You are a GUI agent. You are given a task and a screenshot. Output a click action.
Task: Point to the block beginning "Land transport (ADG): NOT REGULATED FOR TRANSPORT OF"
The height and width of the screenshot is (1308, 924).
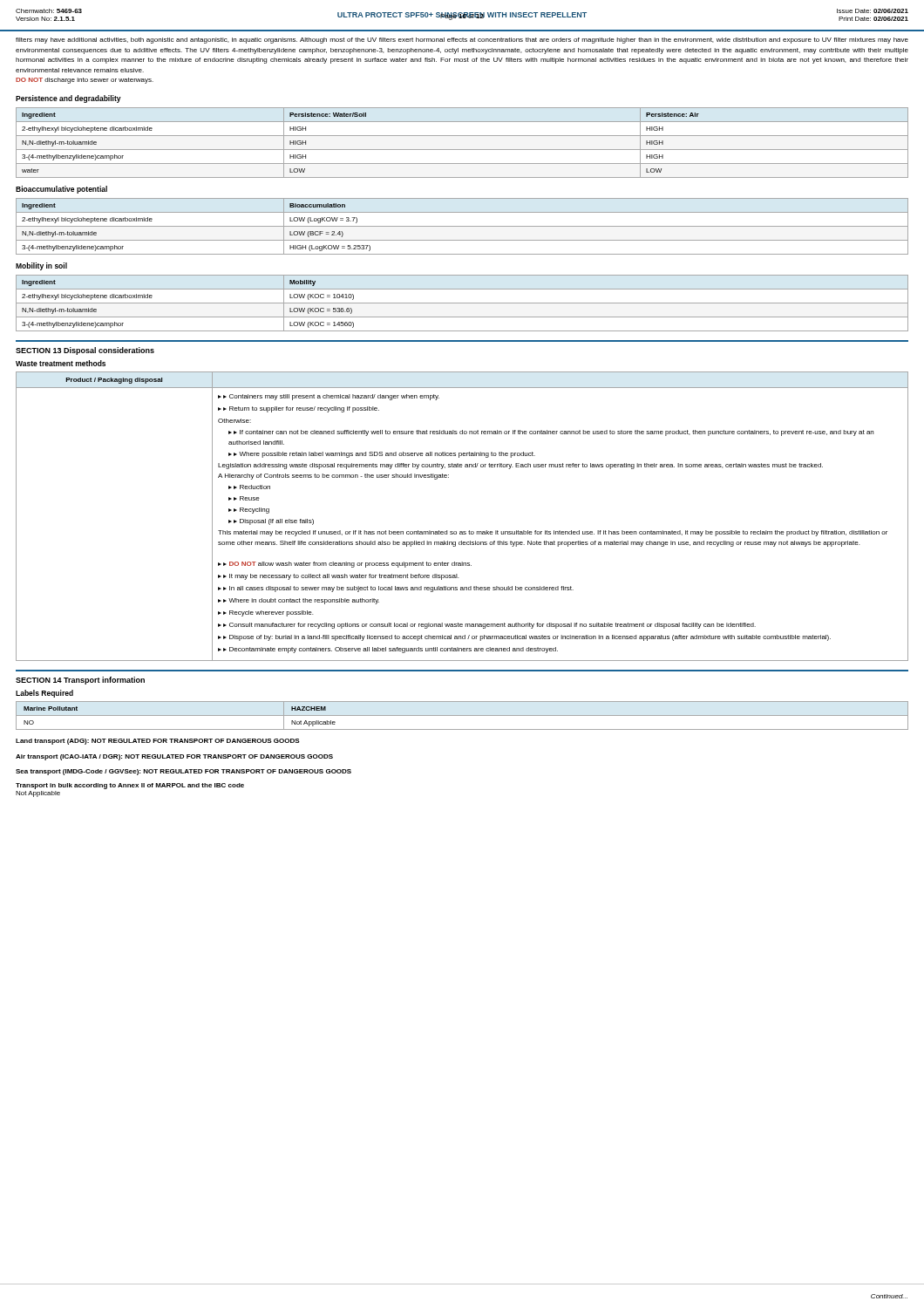158,741
